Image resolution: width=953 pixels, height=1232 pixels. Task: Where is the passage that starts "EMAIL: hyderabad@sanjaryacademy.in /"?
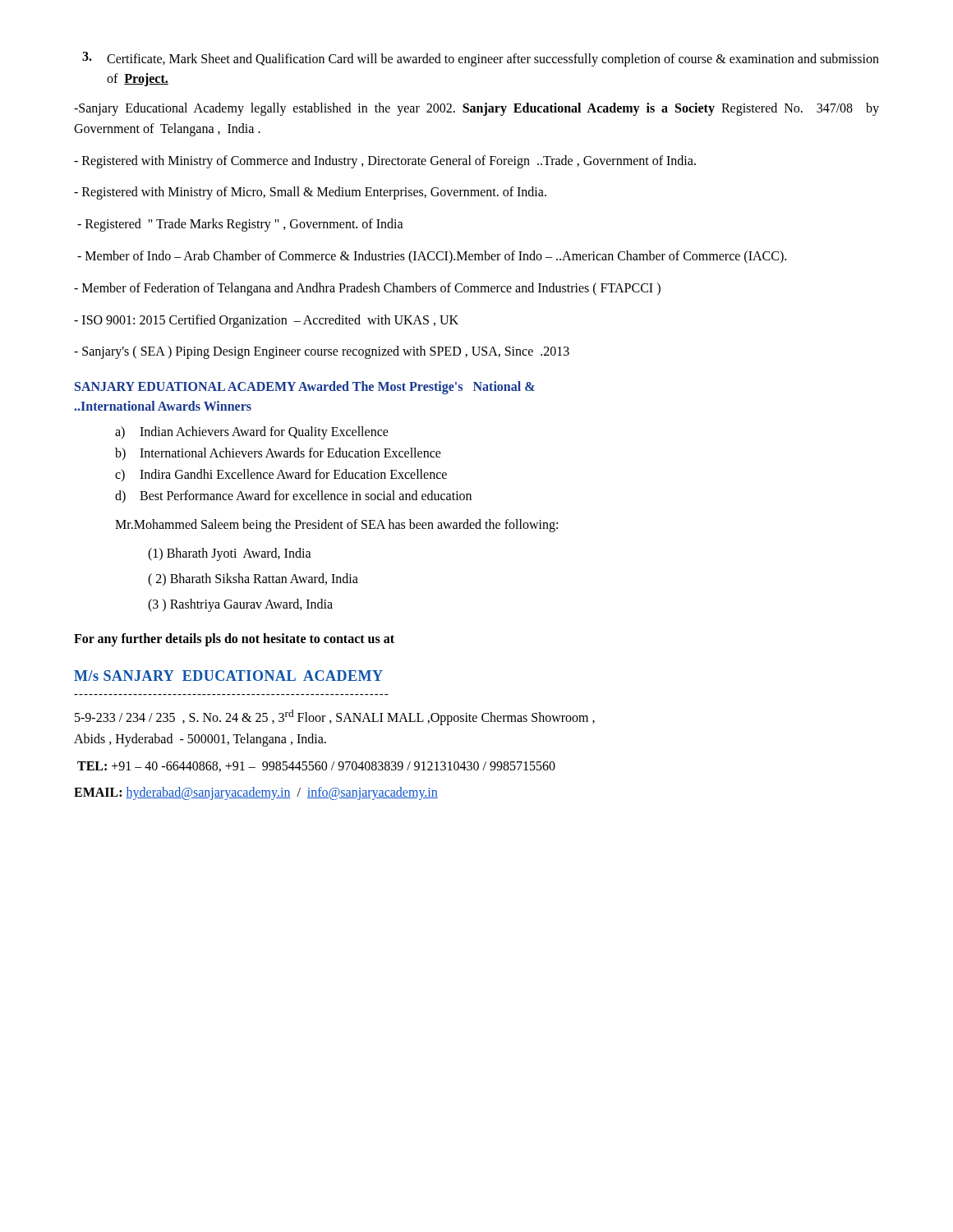256,792
